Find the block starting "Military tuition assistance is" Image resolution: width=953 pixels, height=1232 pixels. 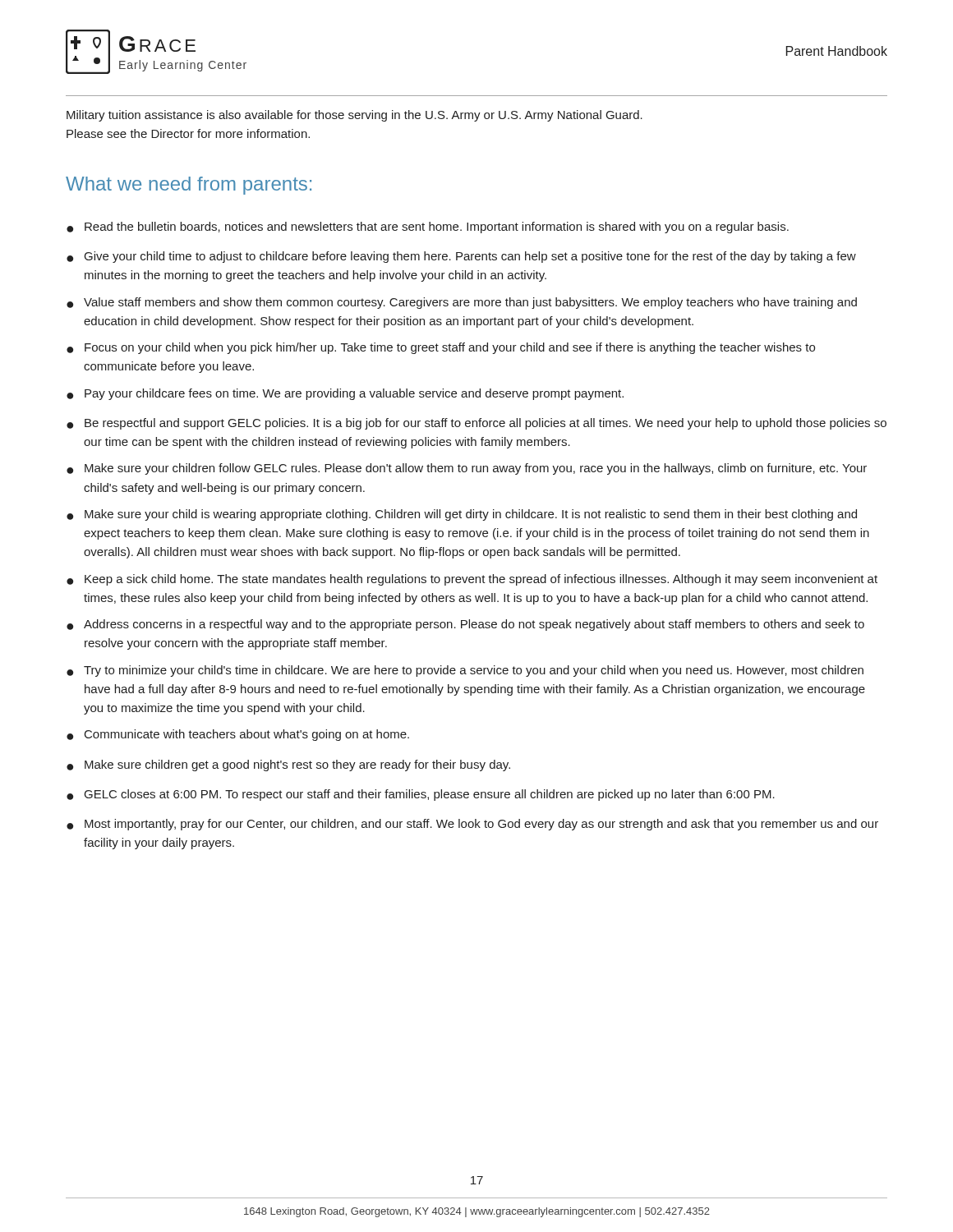(x=354, y=124)
